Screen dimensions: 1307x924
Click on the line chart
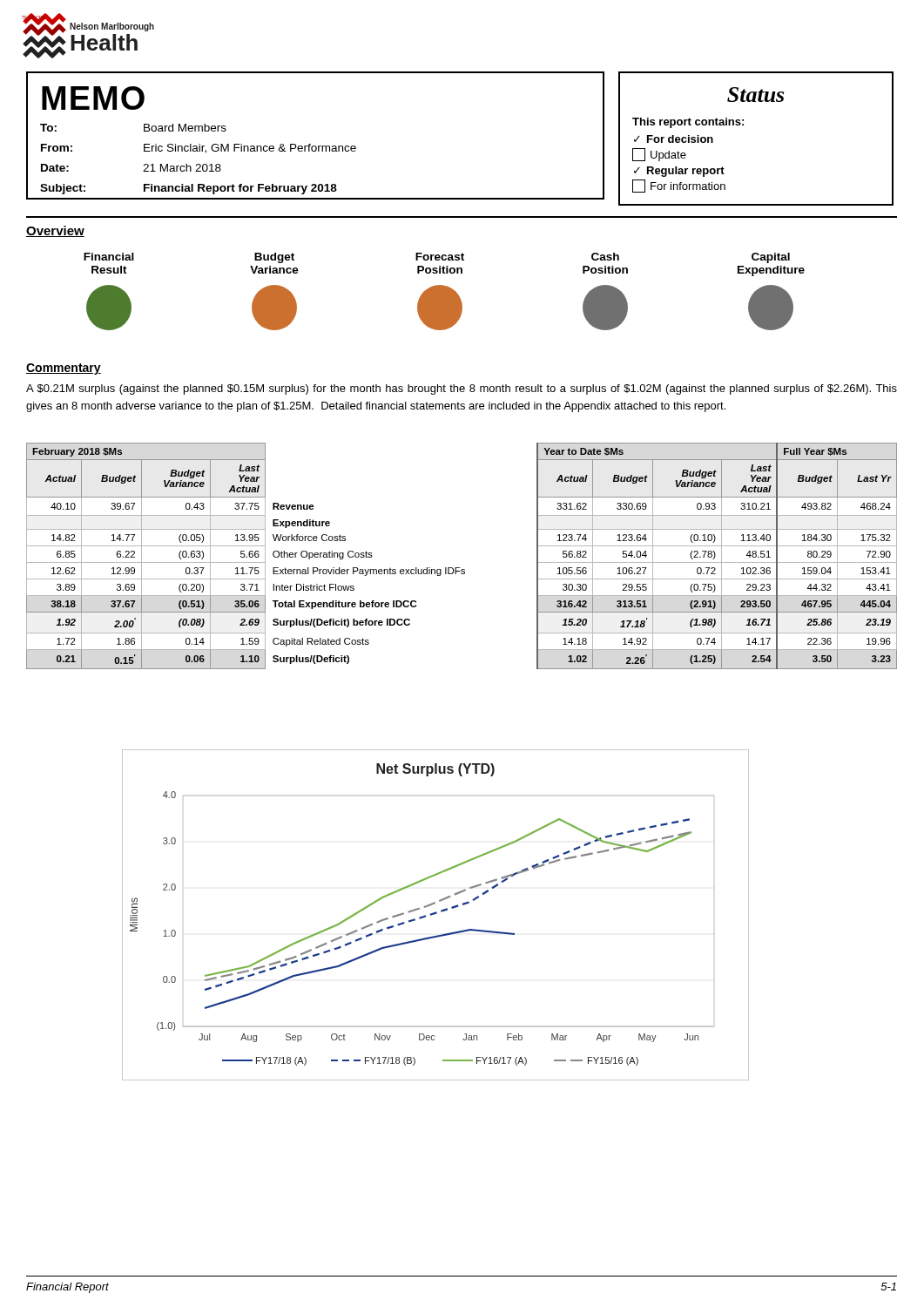435,915
